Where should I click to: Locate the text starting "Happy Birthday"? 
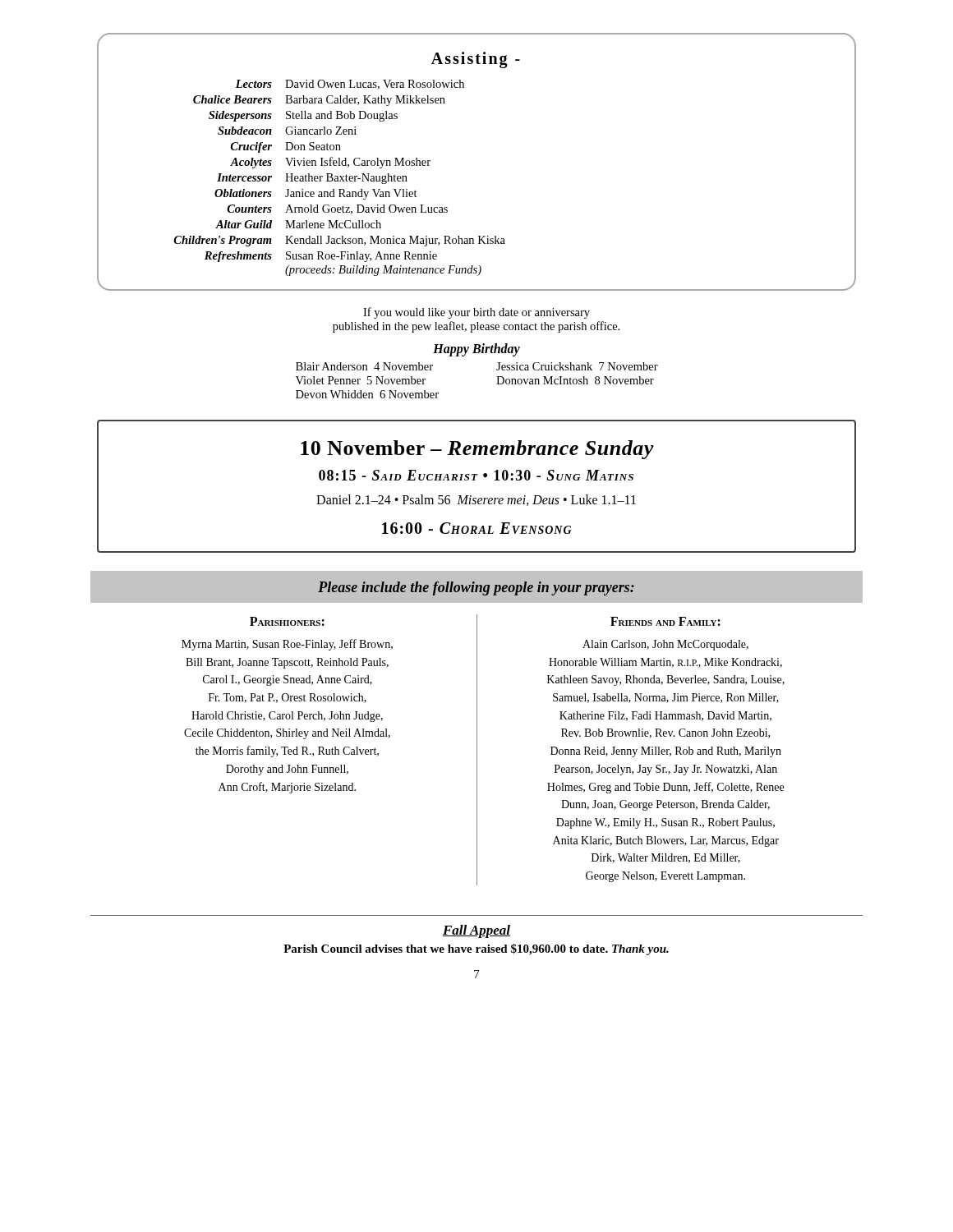476,349
